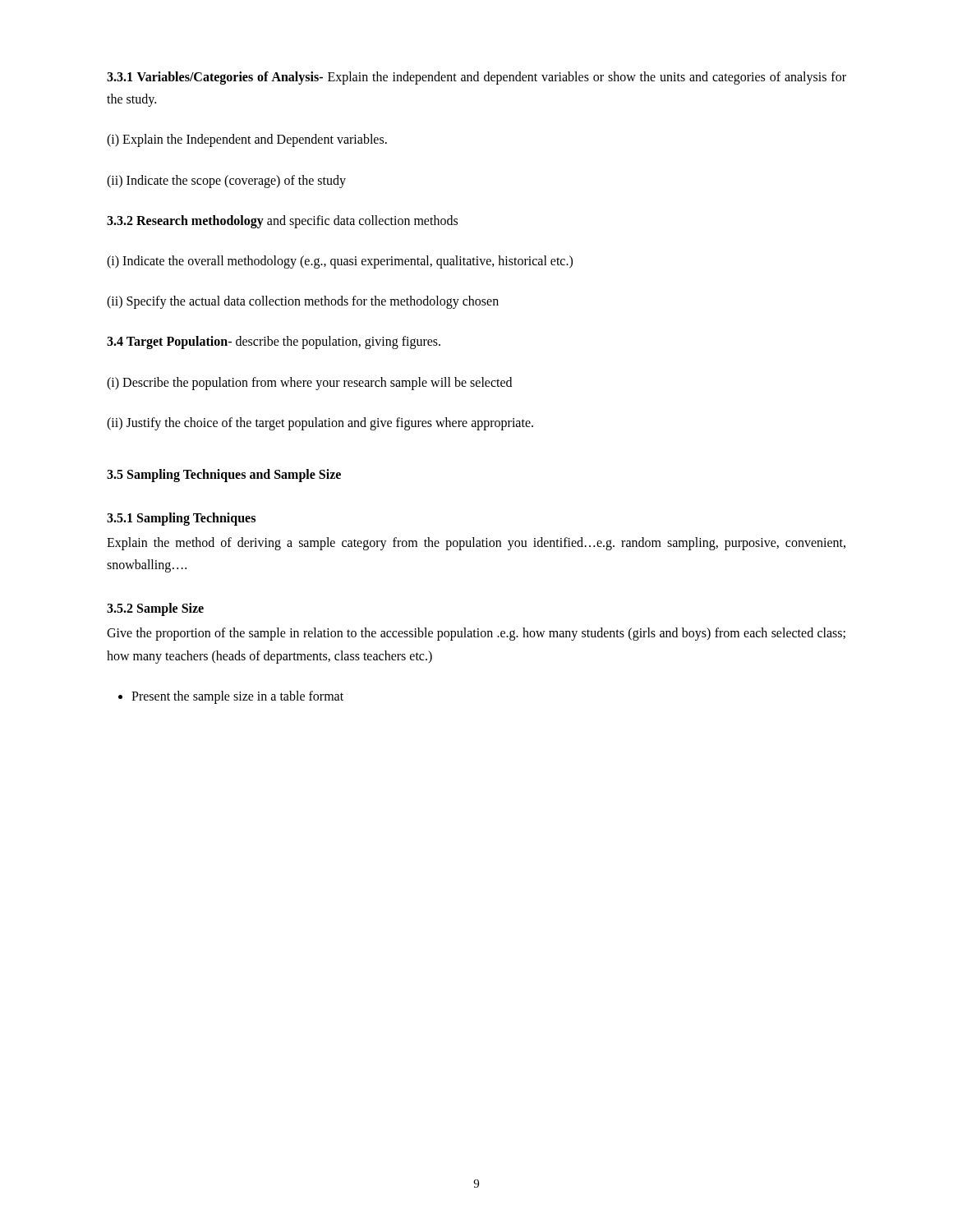The image size is (953, 1232).
Task: Navigate to the text starting "Present the sample size in a table format"
Action: pyautogui.click(x=237, y=697)
